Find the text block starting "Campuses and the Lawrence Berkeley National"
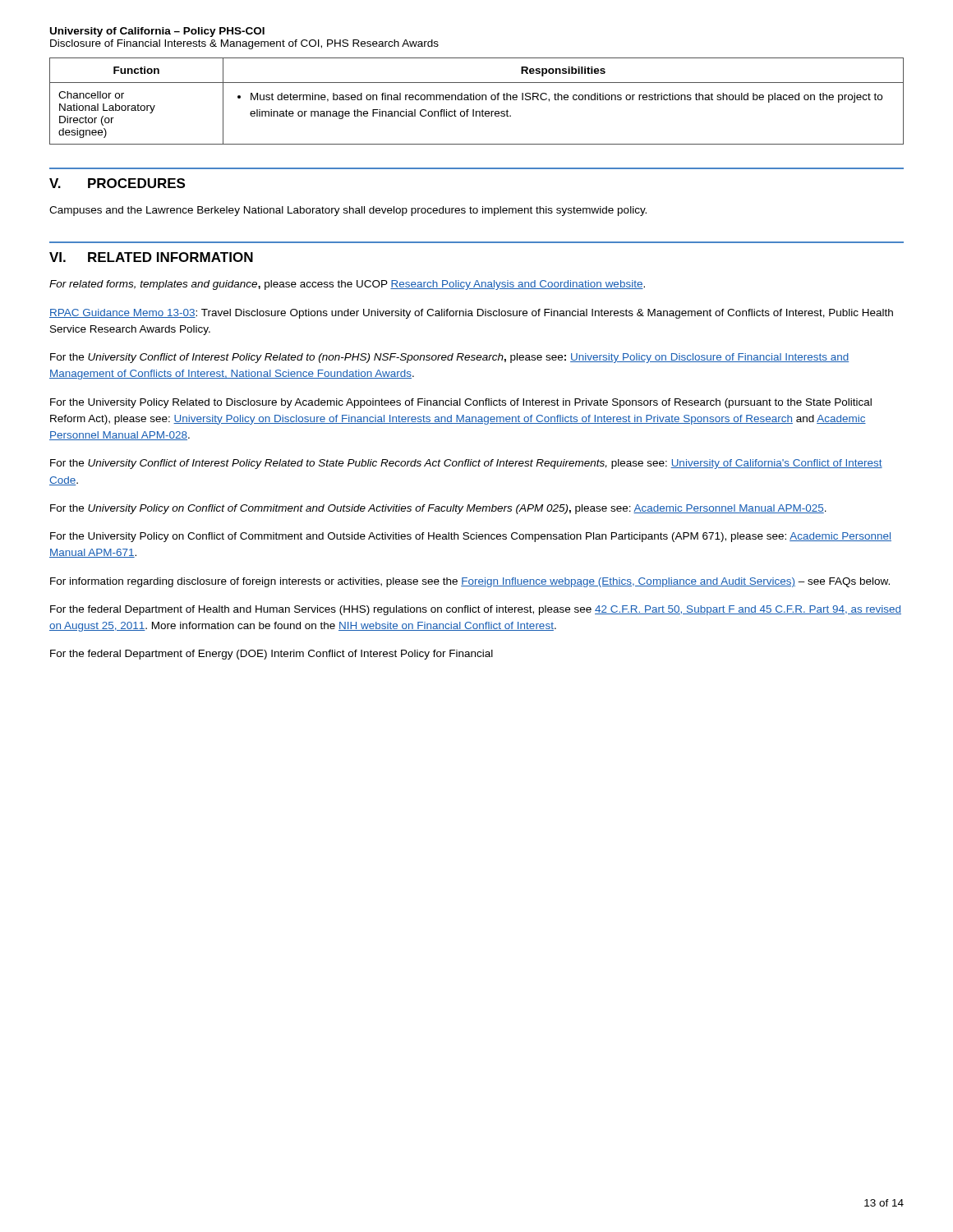953x1232 pixels. pos(348,210)
